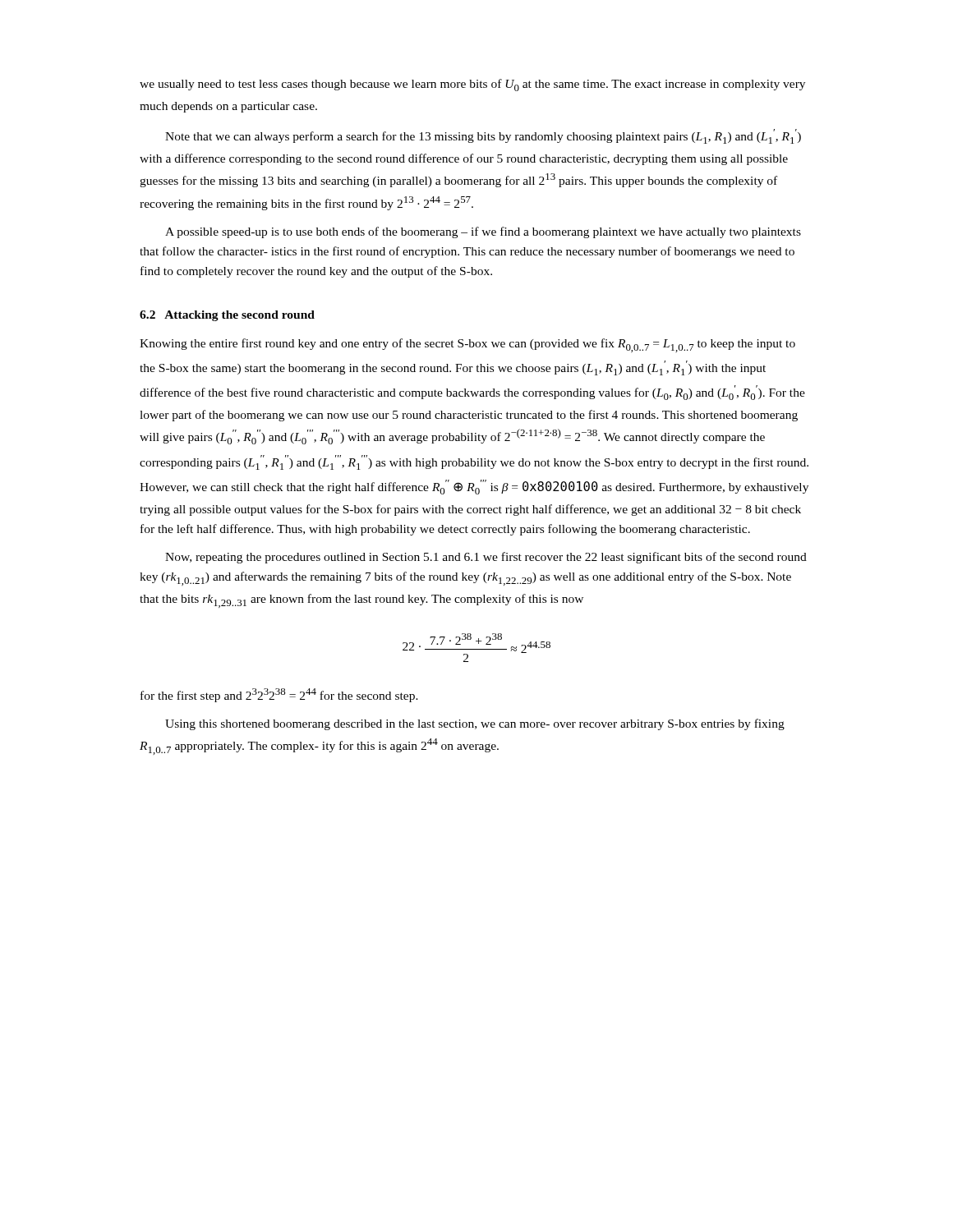Where is the passage that starts "Note that we can"?
This screenshot has width=953, height=1232.
(x=476, y=169)
